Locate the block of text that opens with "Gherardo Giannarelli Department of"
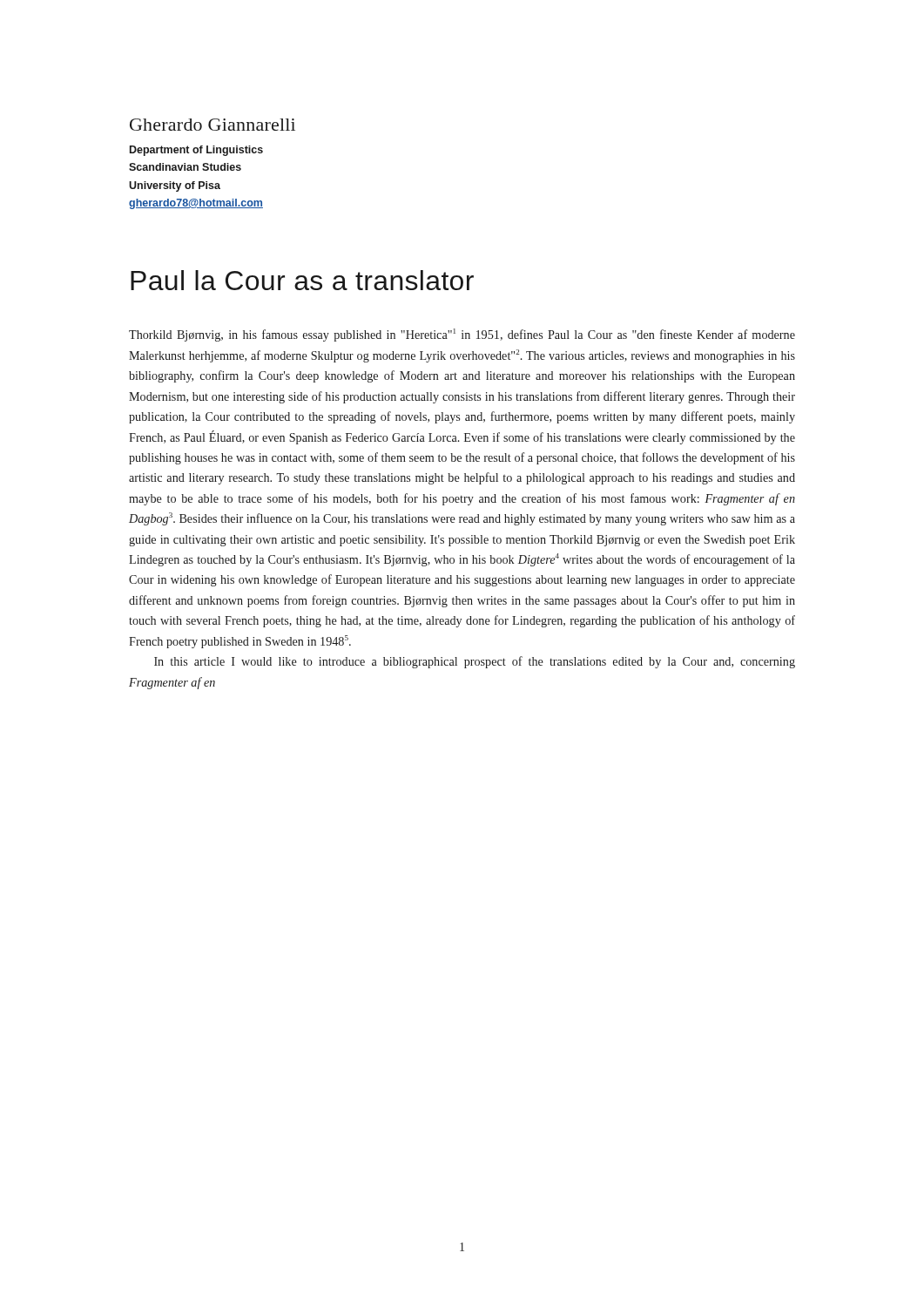Screen dimensions: 1307x924 pyautogui.click(x=212, y=125)
